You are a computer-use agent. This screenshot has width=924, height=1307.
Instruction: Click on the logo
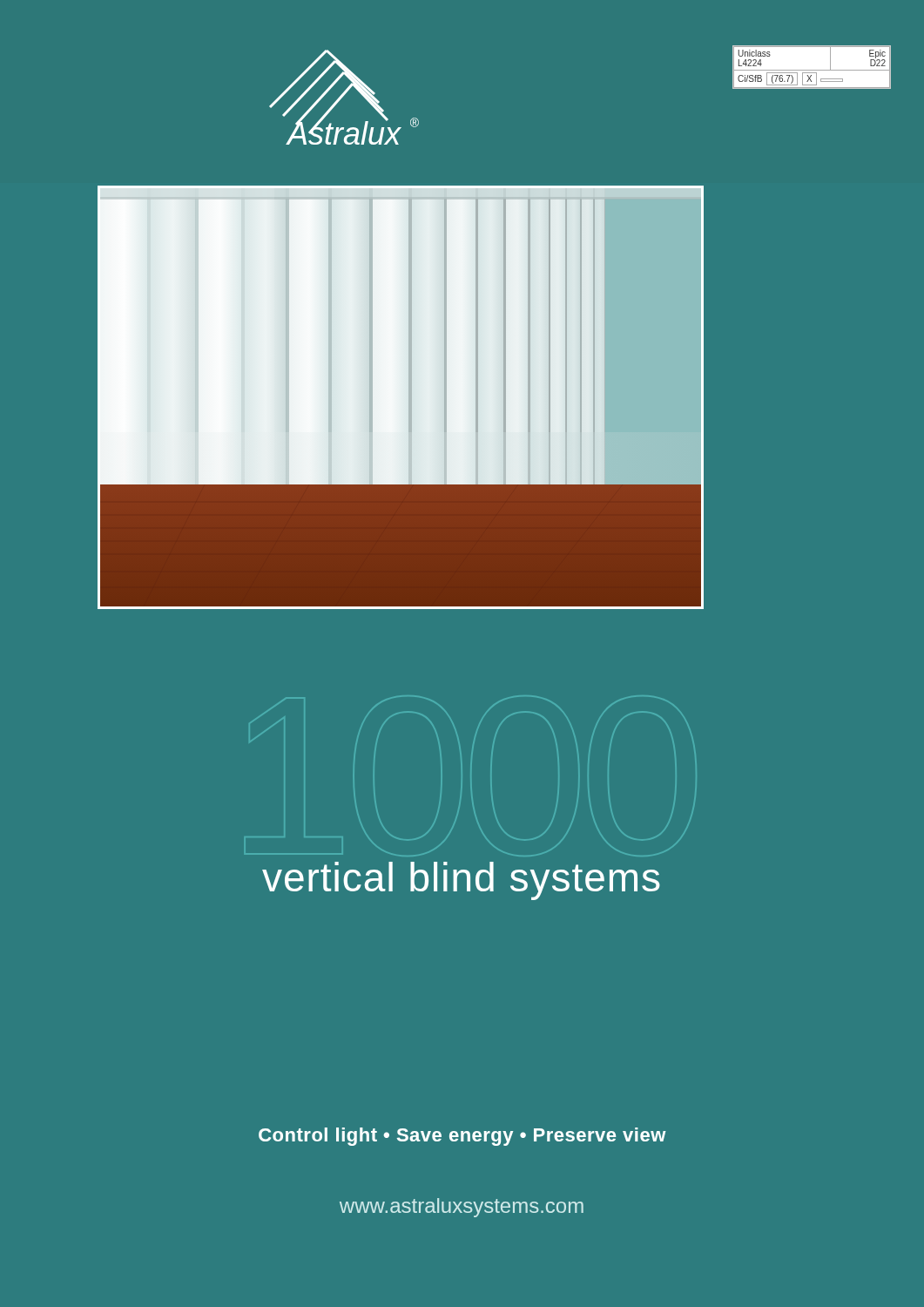point(344,94)
